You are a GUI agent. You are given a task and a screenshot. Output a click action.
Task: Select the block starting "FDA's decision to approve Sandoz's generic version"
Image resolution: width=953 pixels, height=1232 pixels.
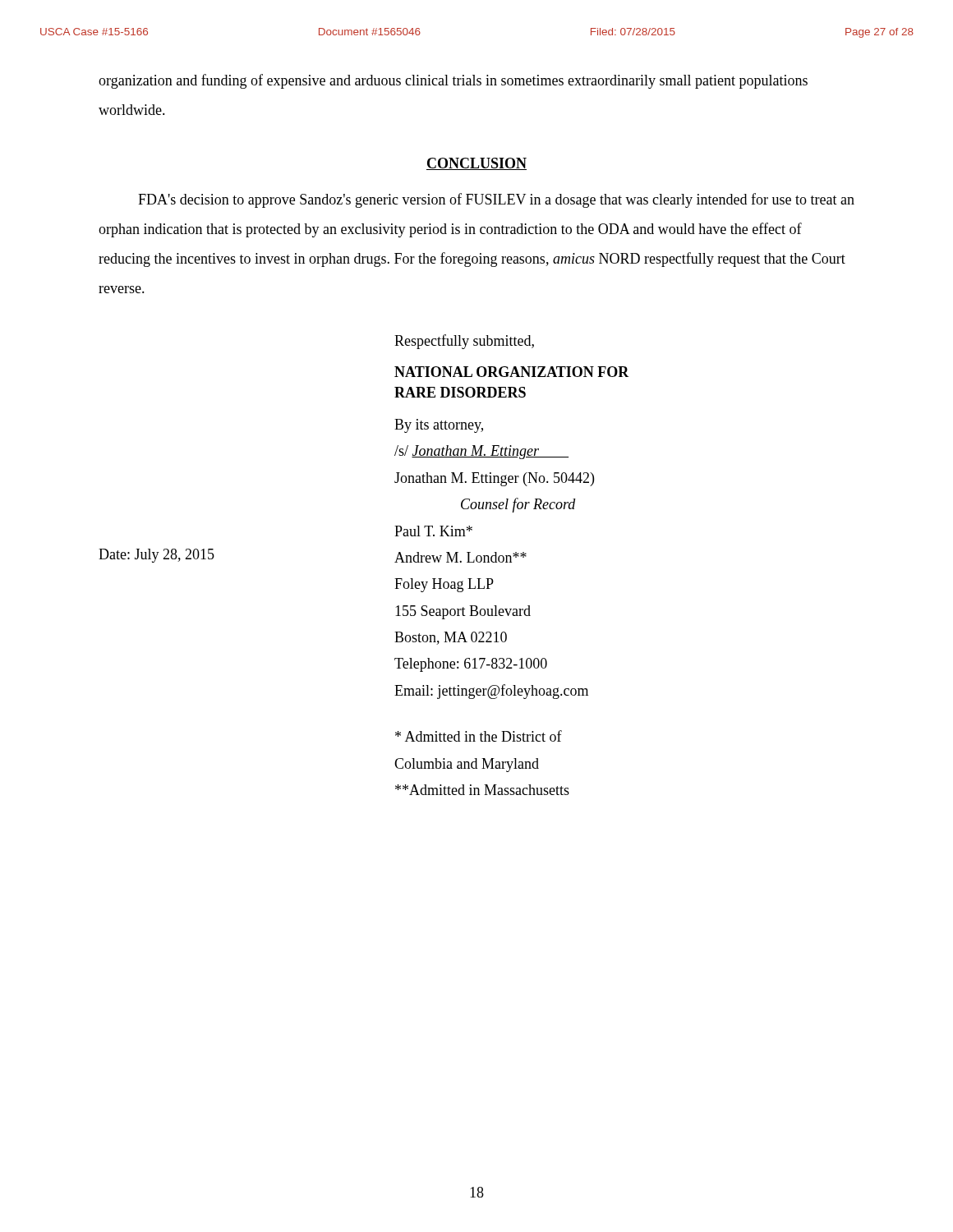tap(476, 244)
